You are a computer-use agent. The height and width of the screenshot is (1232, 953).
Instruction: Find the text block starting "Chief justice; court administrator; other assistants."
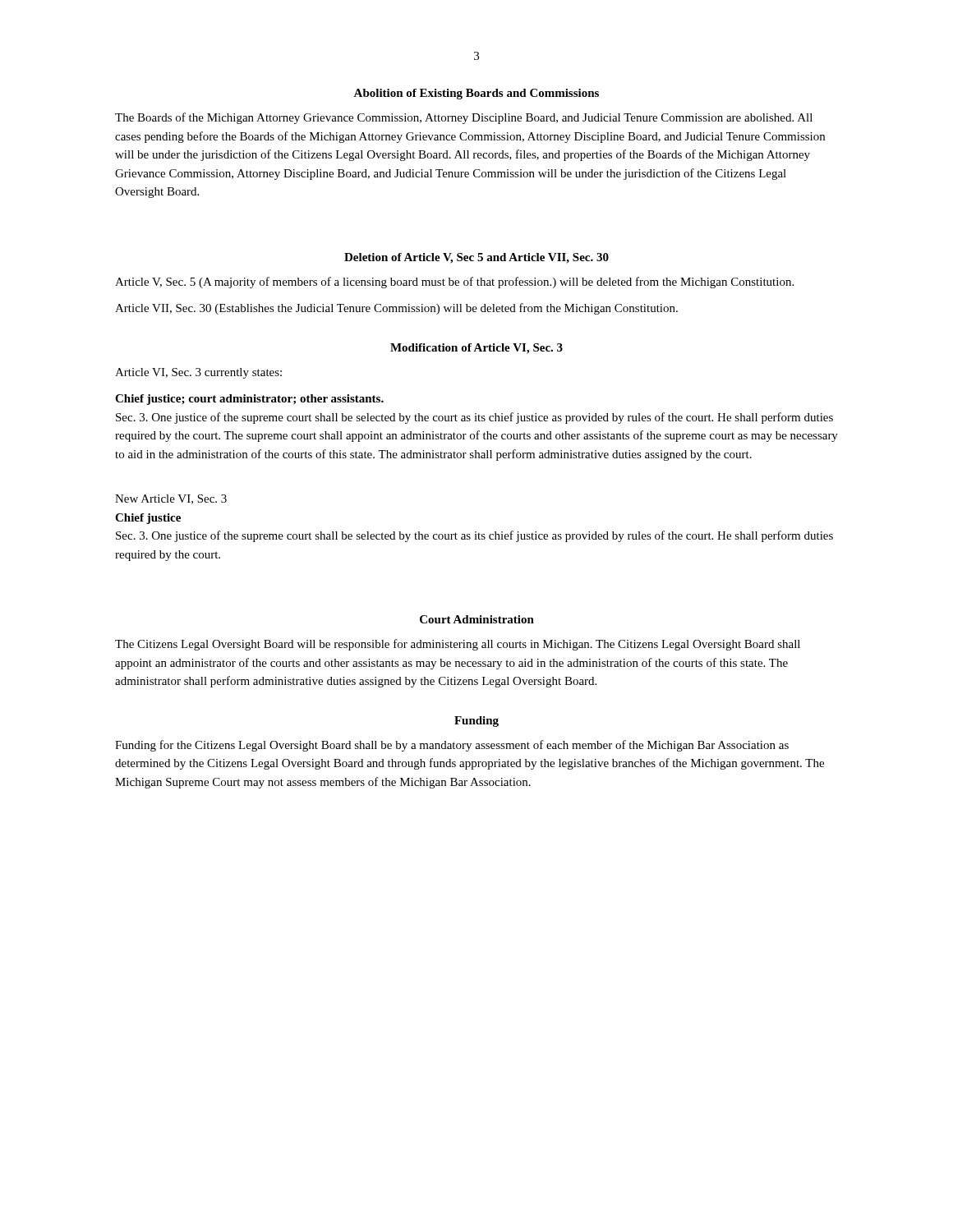click(x=476, y=426)
